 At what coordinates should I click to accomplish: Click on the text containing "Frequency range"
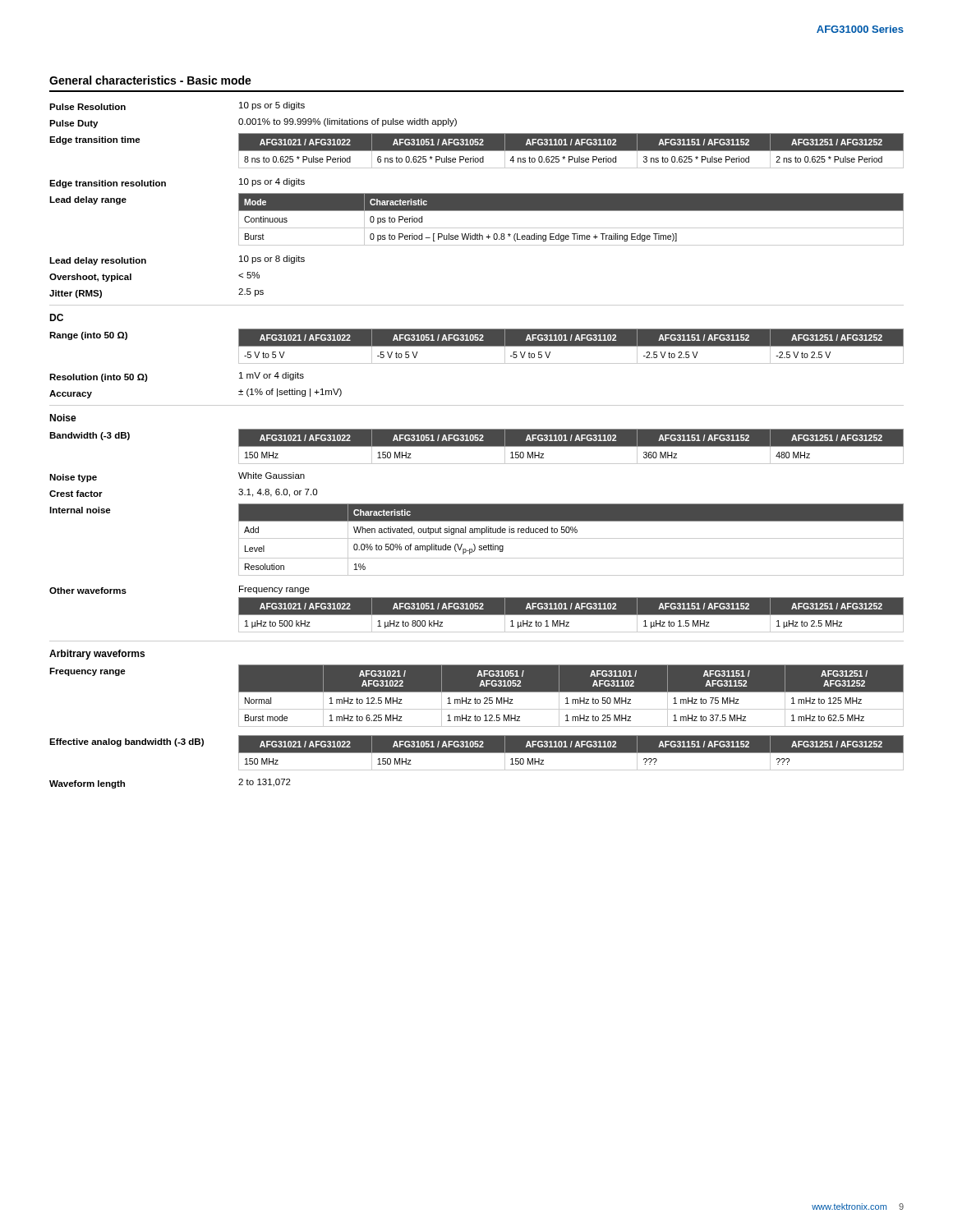point(274,589)
